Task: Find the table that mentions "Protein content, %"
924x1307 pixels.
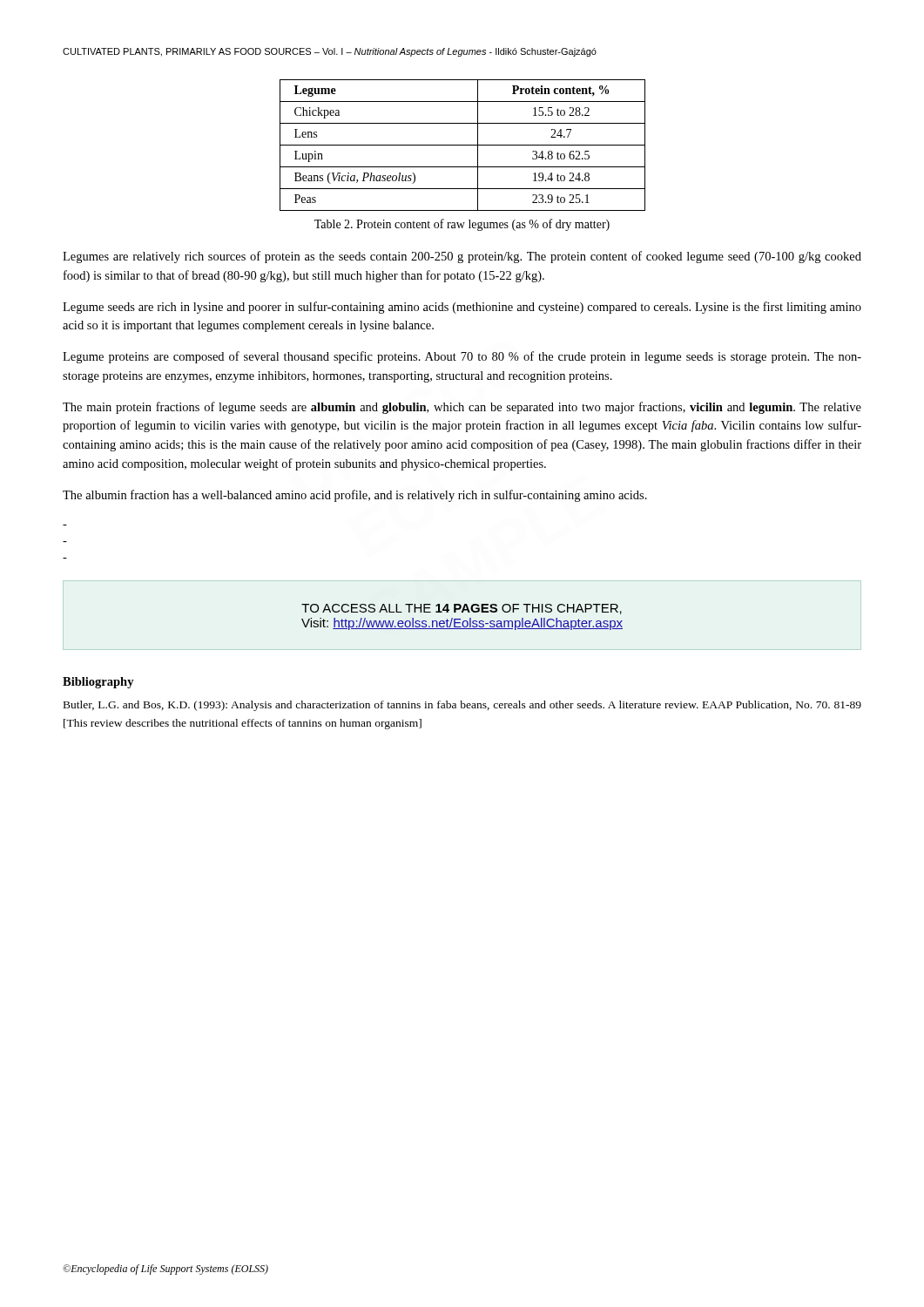Action: [x=462, y=145]
